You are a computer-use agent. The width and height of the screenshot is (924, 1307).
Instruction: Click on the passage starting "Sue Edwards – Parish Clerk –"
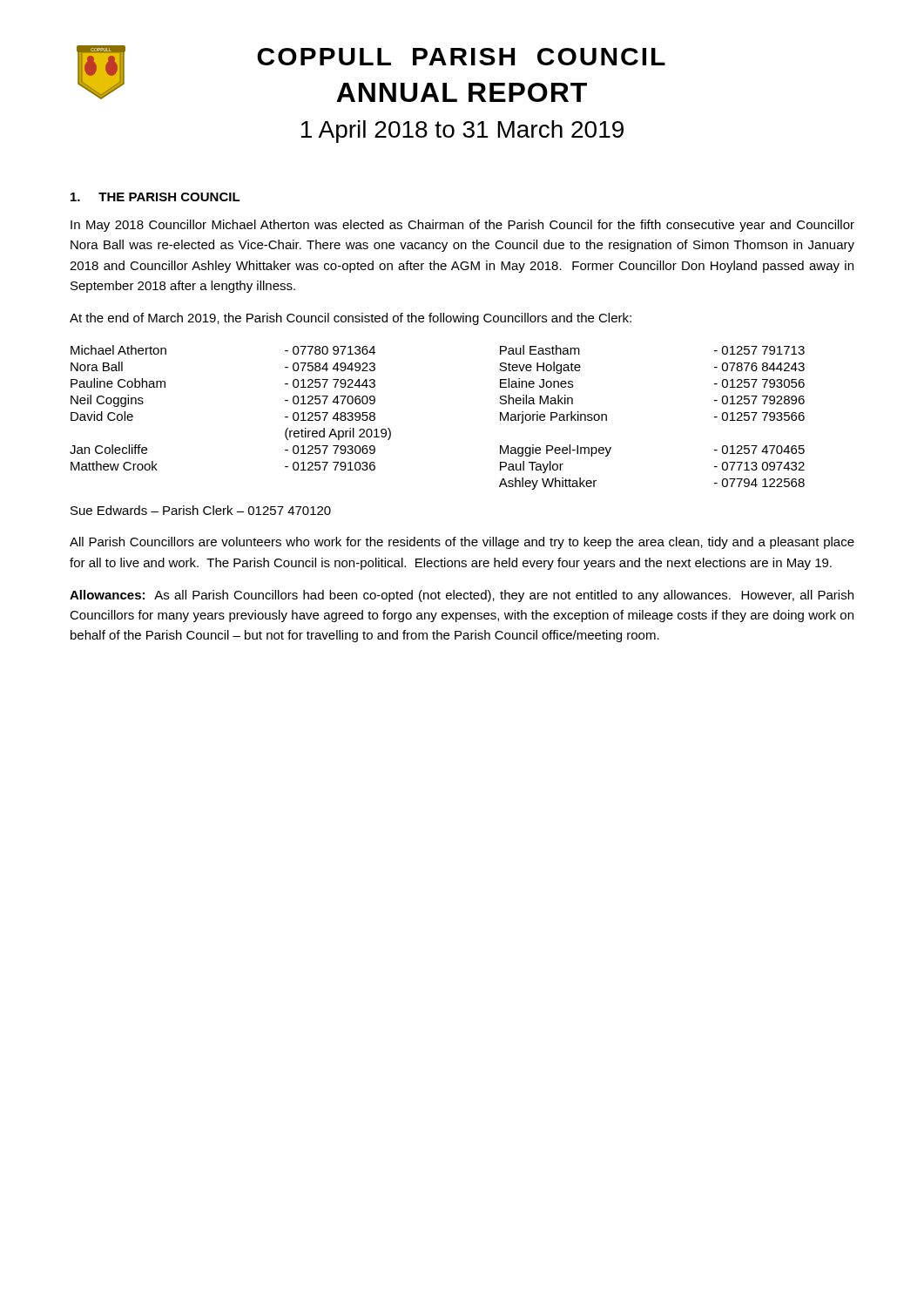(200, 510)
